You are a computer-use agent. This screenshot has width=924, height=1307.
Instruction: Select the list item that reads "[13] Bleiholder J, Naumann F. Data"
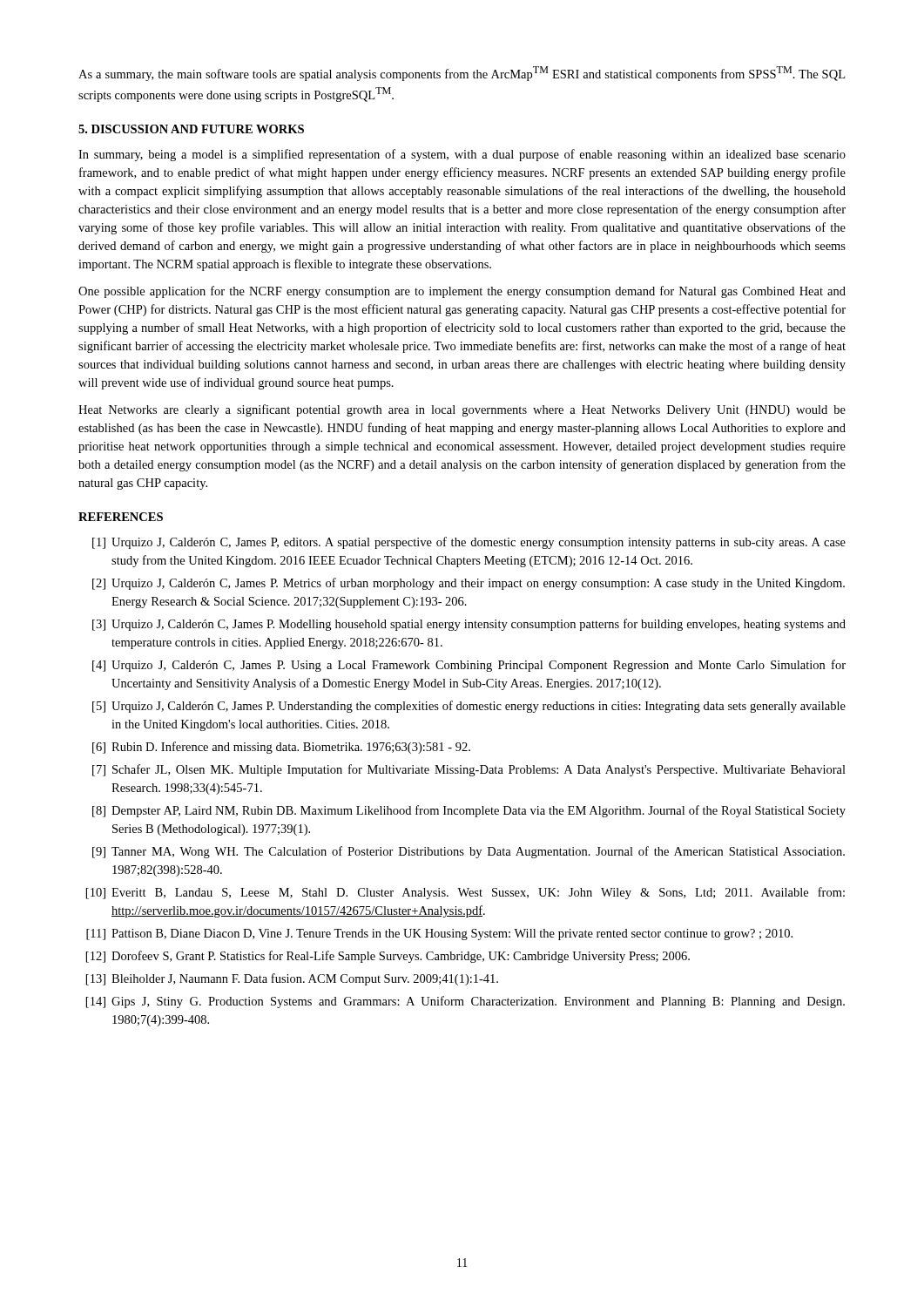tap(462, 979)
